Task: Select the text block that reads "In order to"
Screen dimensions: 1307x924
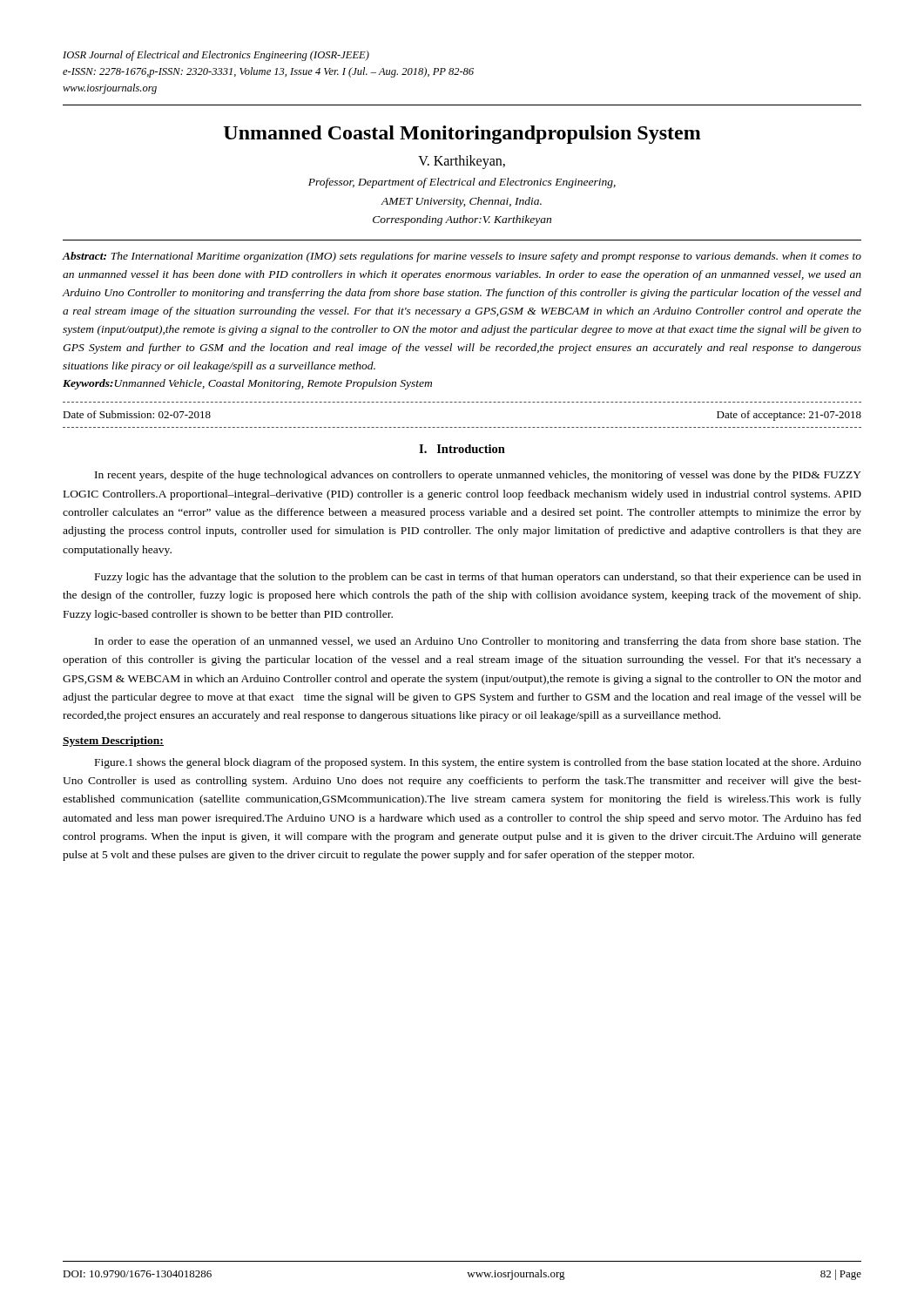Action: point(462,678)
